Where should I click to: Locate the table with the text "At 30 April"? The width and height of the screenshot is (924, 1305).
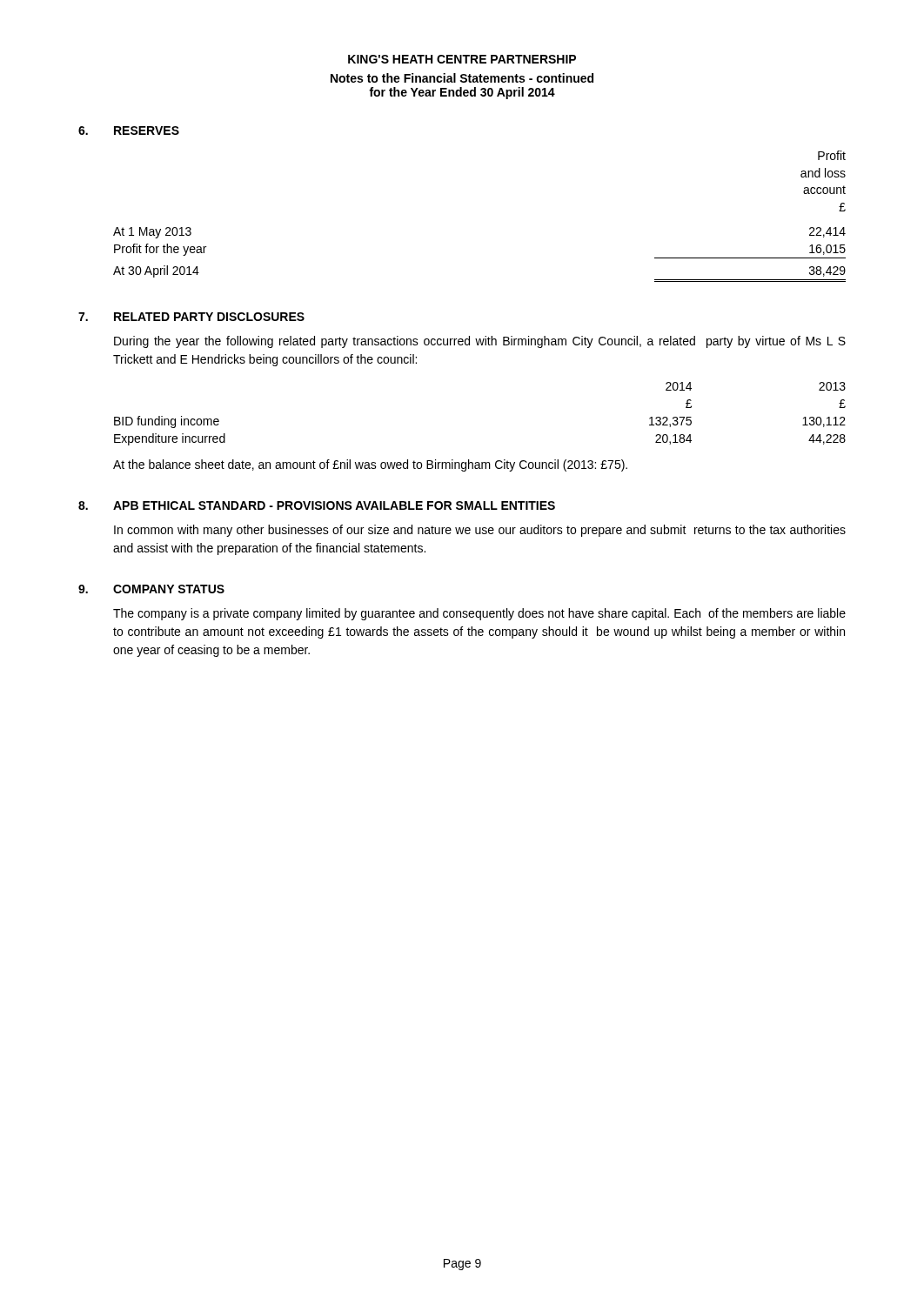pos(462,216)
